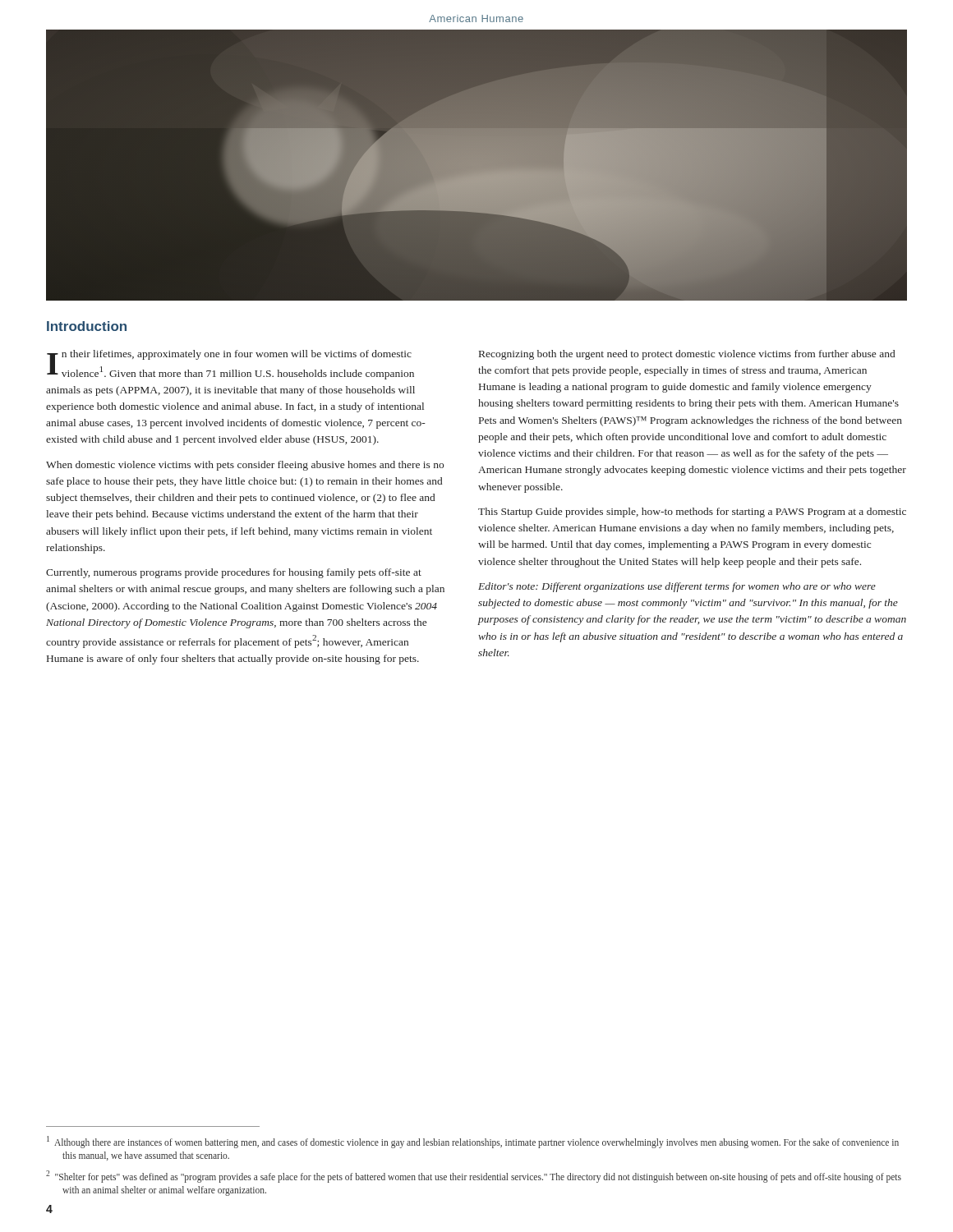Select a section header

87,326
